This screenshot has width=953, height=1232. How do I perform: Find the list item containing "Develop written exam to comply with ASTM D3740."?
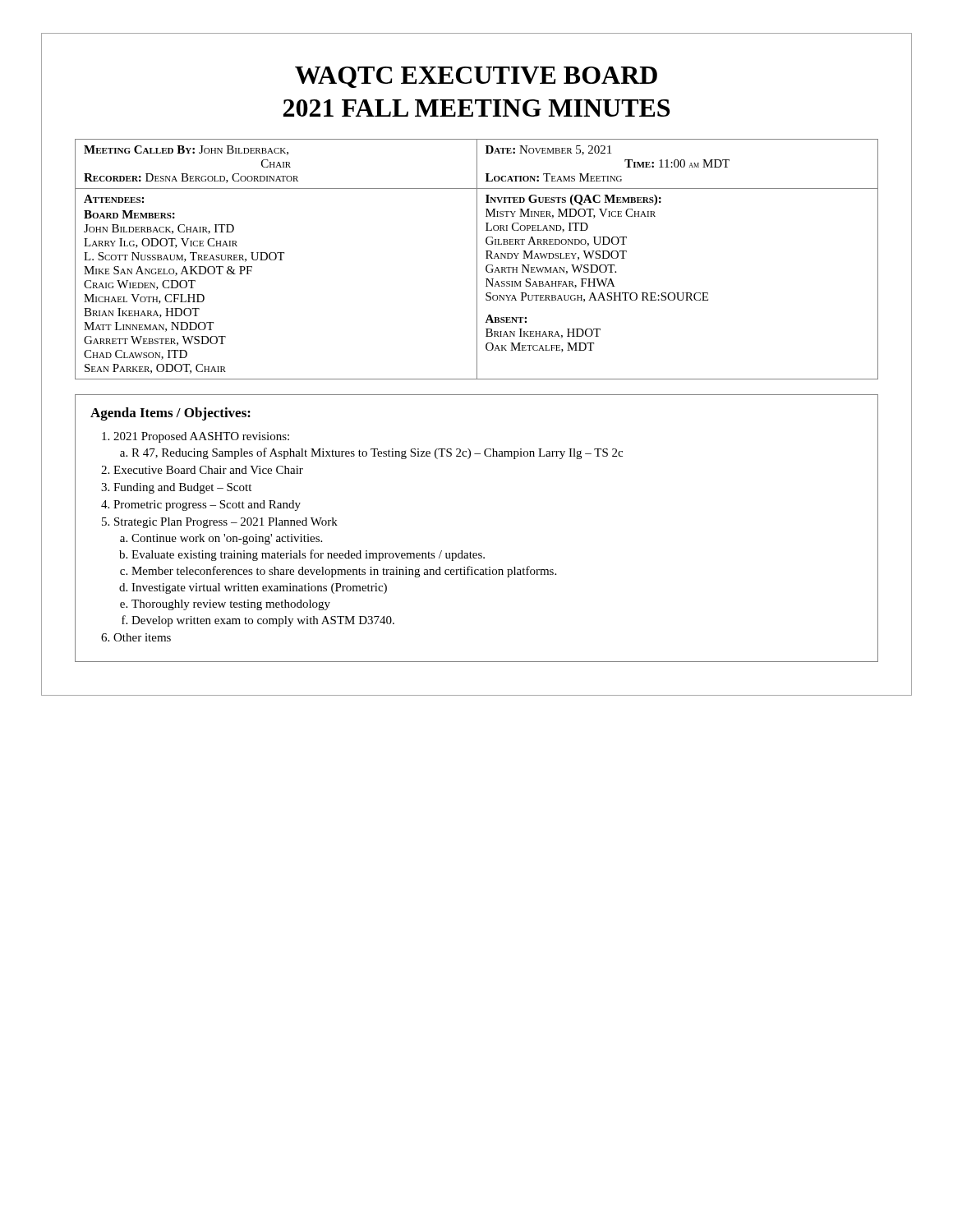tap(263, 621)
